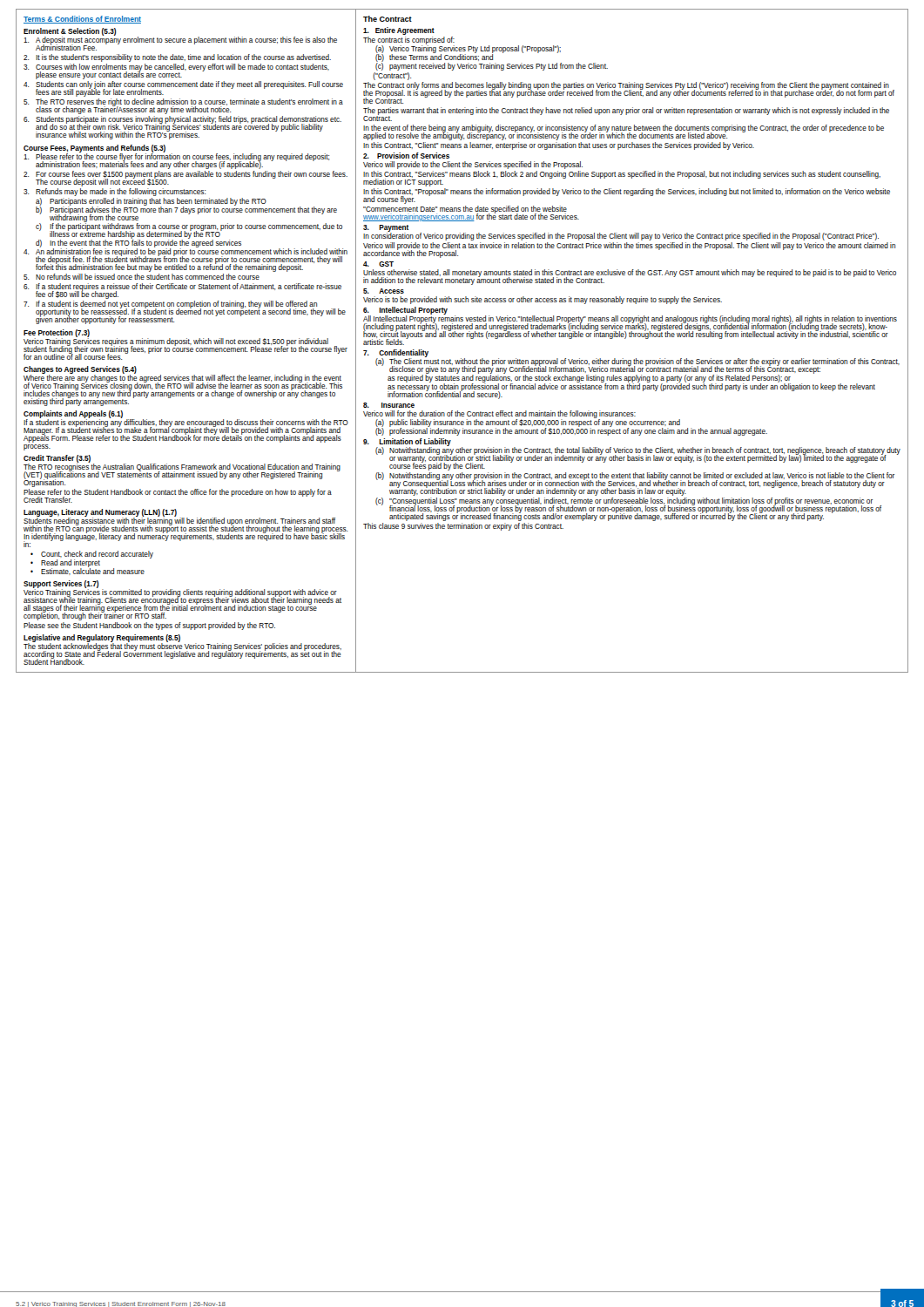This screenshot has width=924, height=1307.
Task: Locate the region starting "Fee Protection (7.3)"
Action: tap(57, 333)
